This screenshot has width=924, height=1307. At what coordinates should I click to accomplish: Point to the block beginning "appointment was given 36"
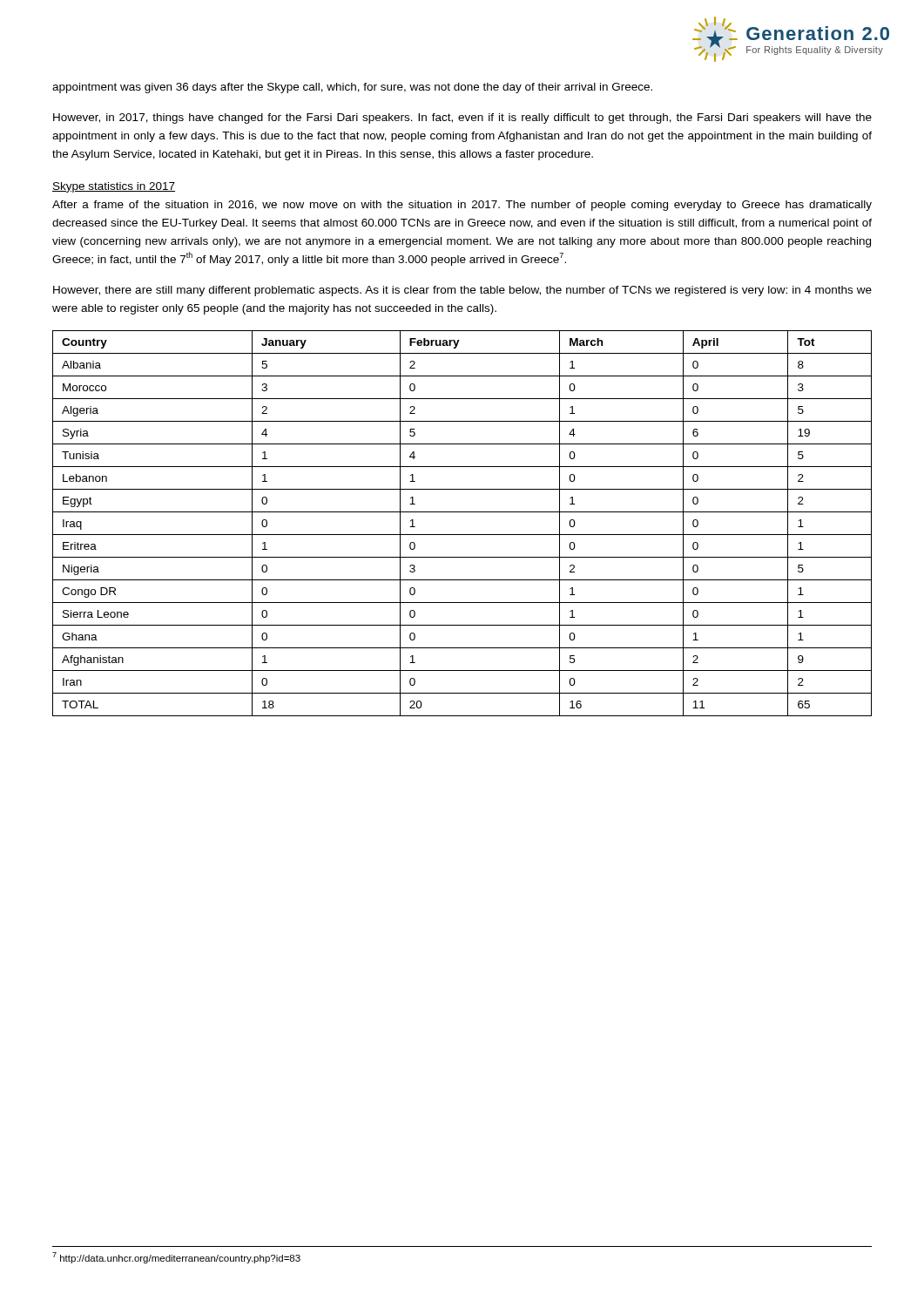tap(353, 87)
